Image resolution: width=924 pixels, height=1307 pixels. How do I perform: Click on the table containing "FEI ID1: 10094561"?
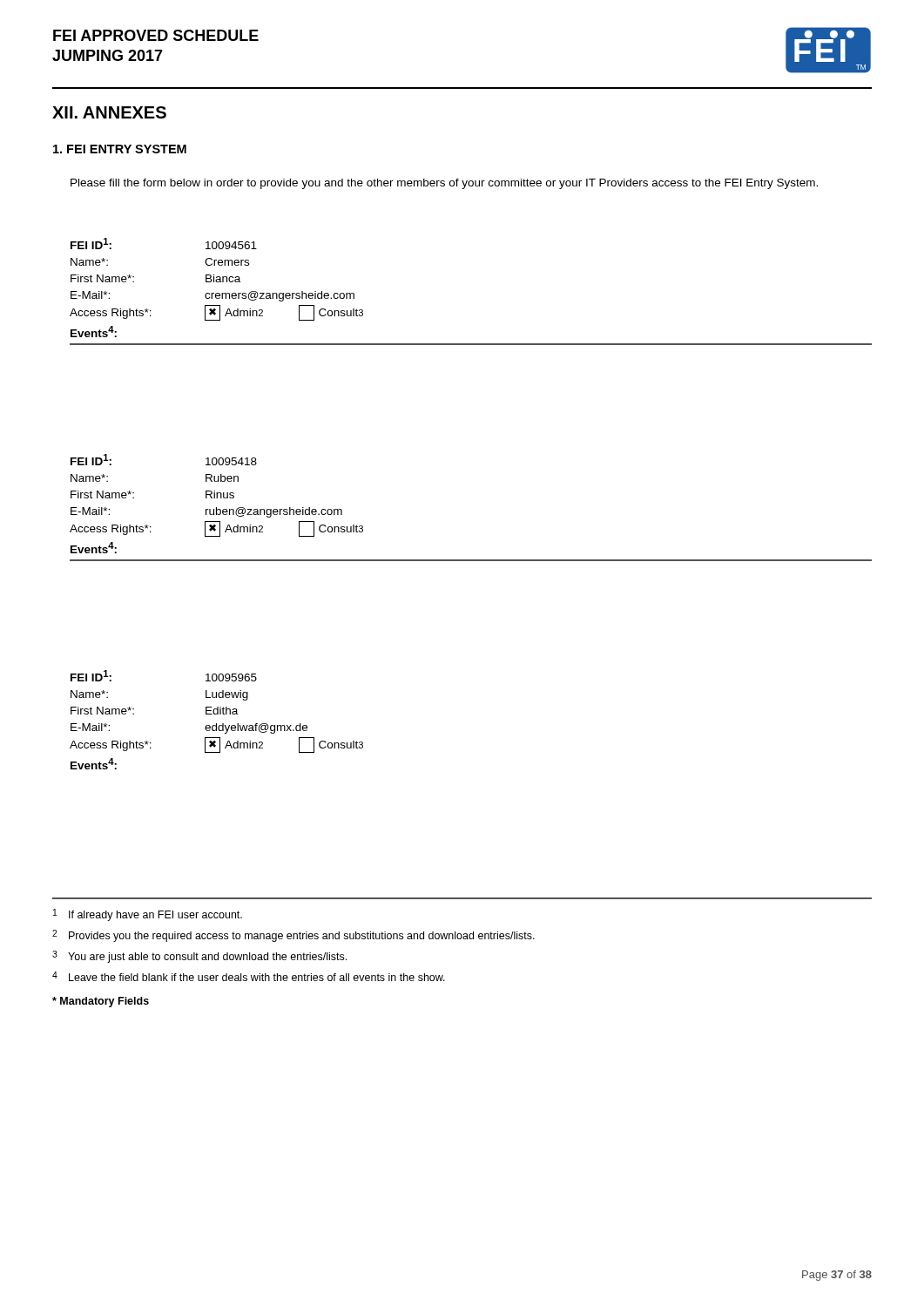[471, 290]
